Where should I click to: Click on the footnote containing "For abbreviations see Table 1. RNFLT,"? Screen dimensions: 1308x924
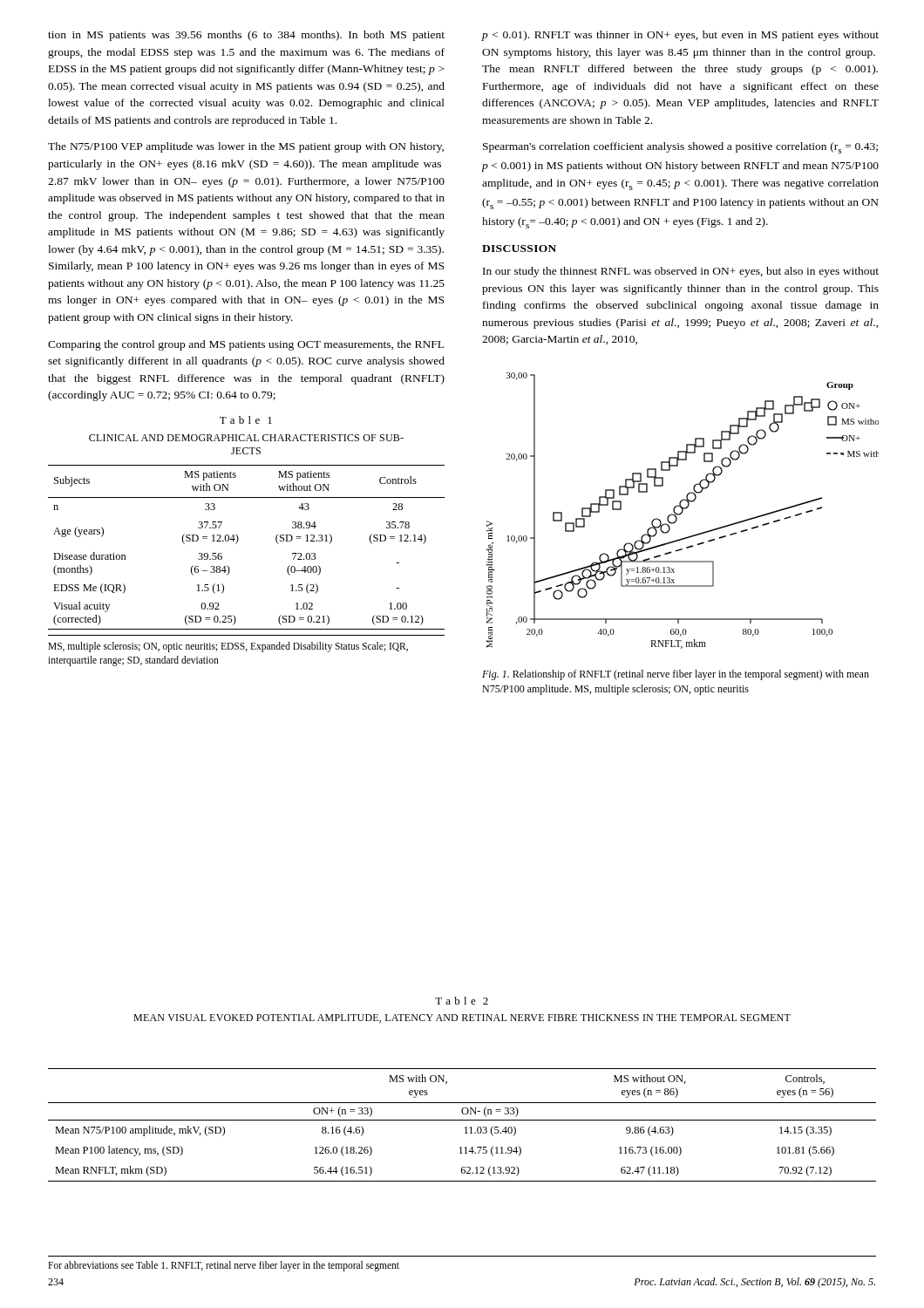(224, 1265)
